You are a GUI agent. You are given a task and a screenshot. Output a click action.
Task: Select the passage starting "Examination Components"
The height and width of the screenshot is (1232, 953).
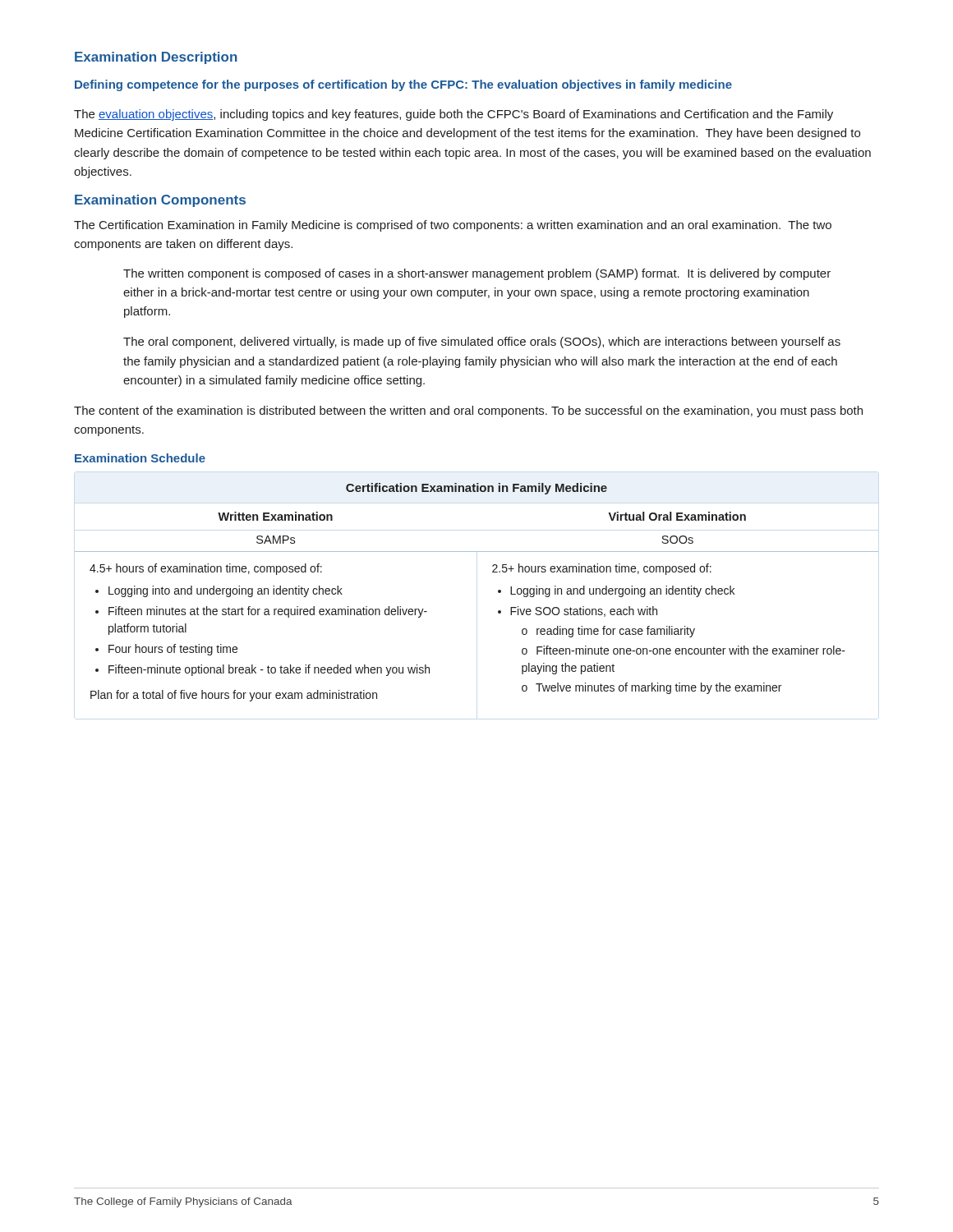[x=160, y=200]
